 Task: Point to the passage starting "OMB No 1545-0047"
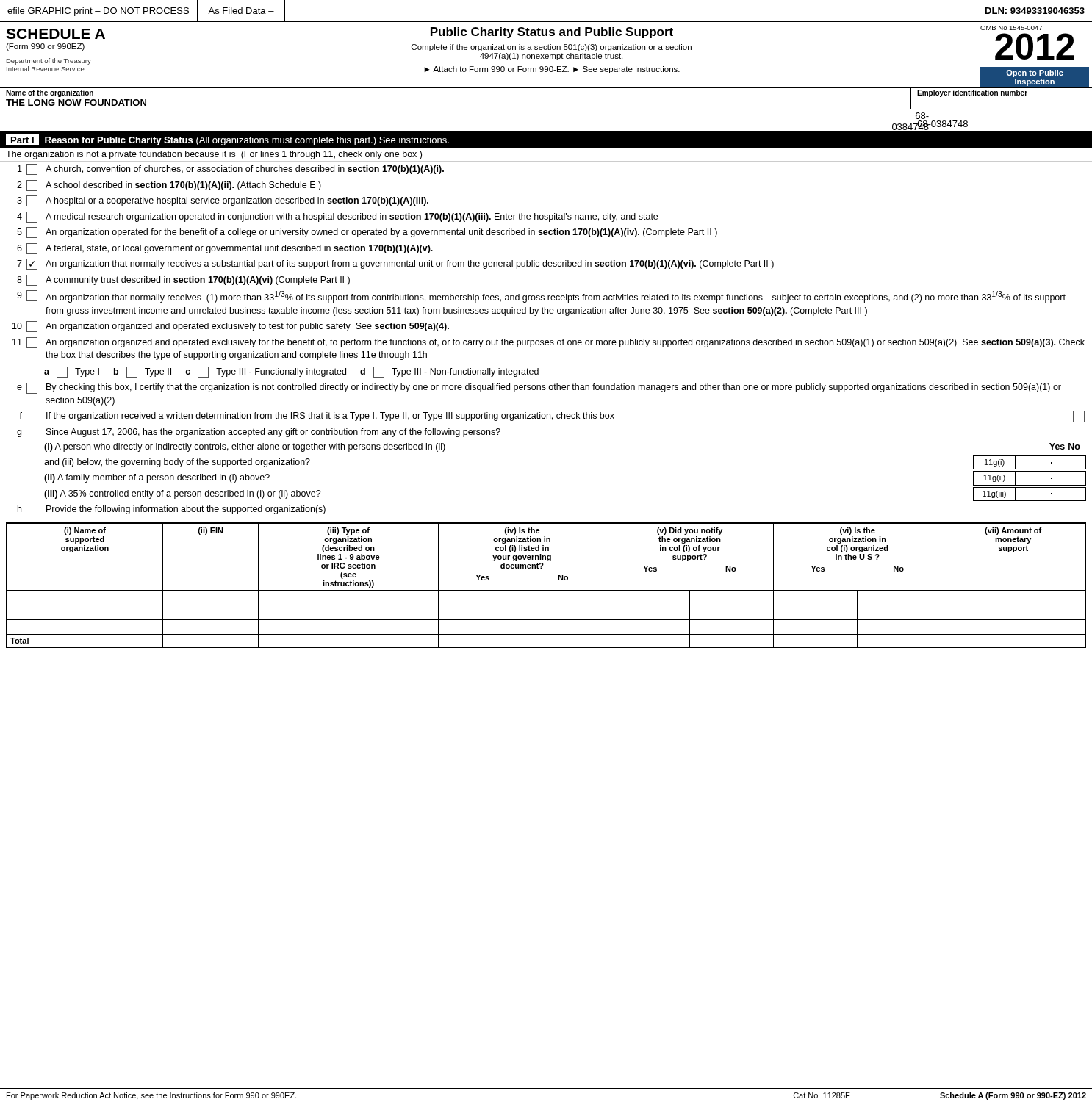[x=1011, y=28]
